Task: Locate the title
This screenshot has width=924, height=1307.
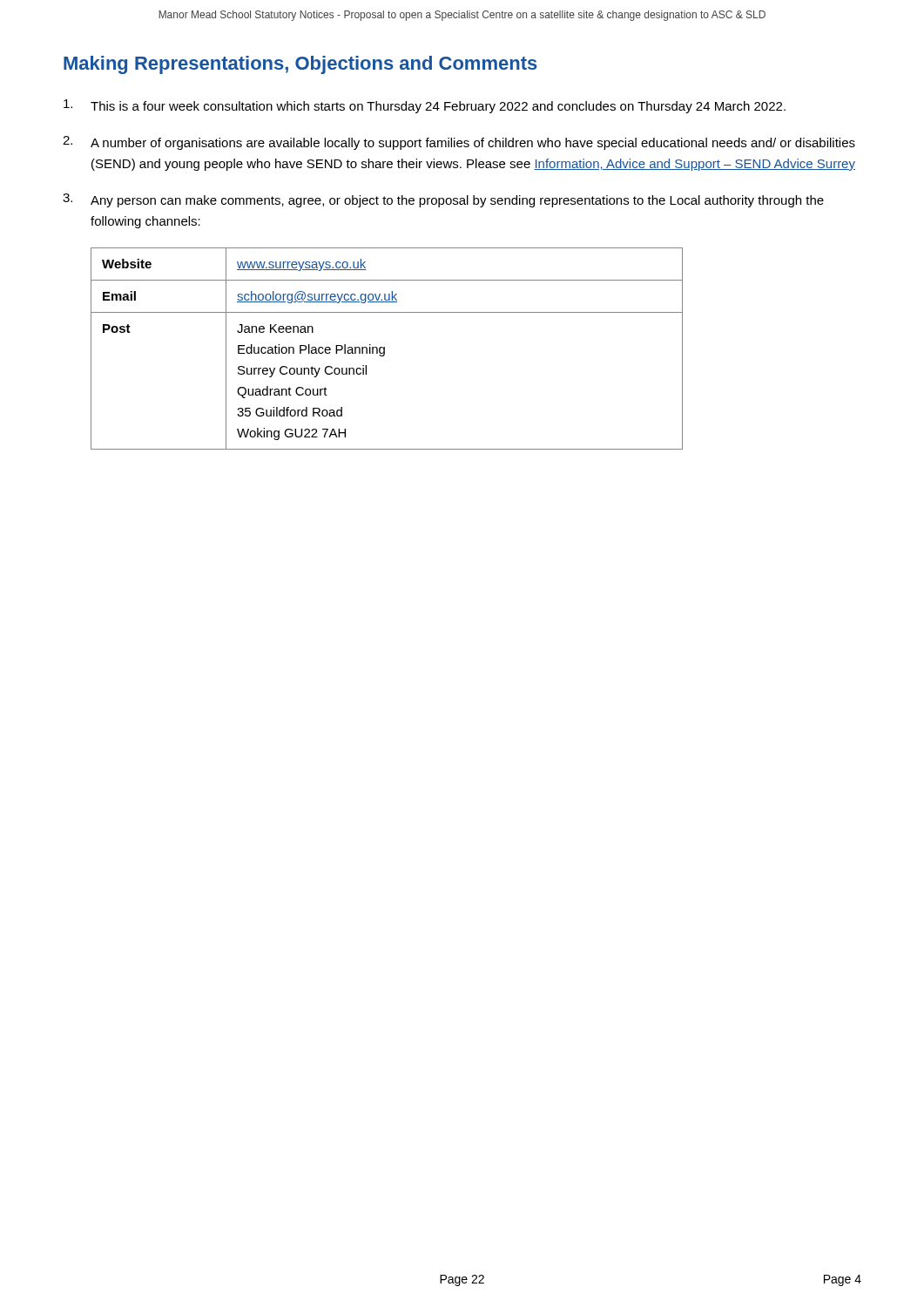Action: pos(300,64)
